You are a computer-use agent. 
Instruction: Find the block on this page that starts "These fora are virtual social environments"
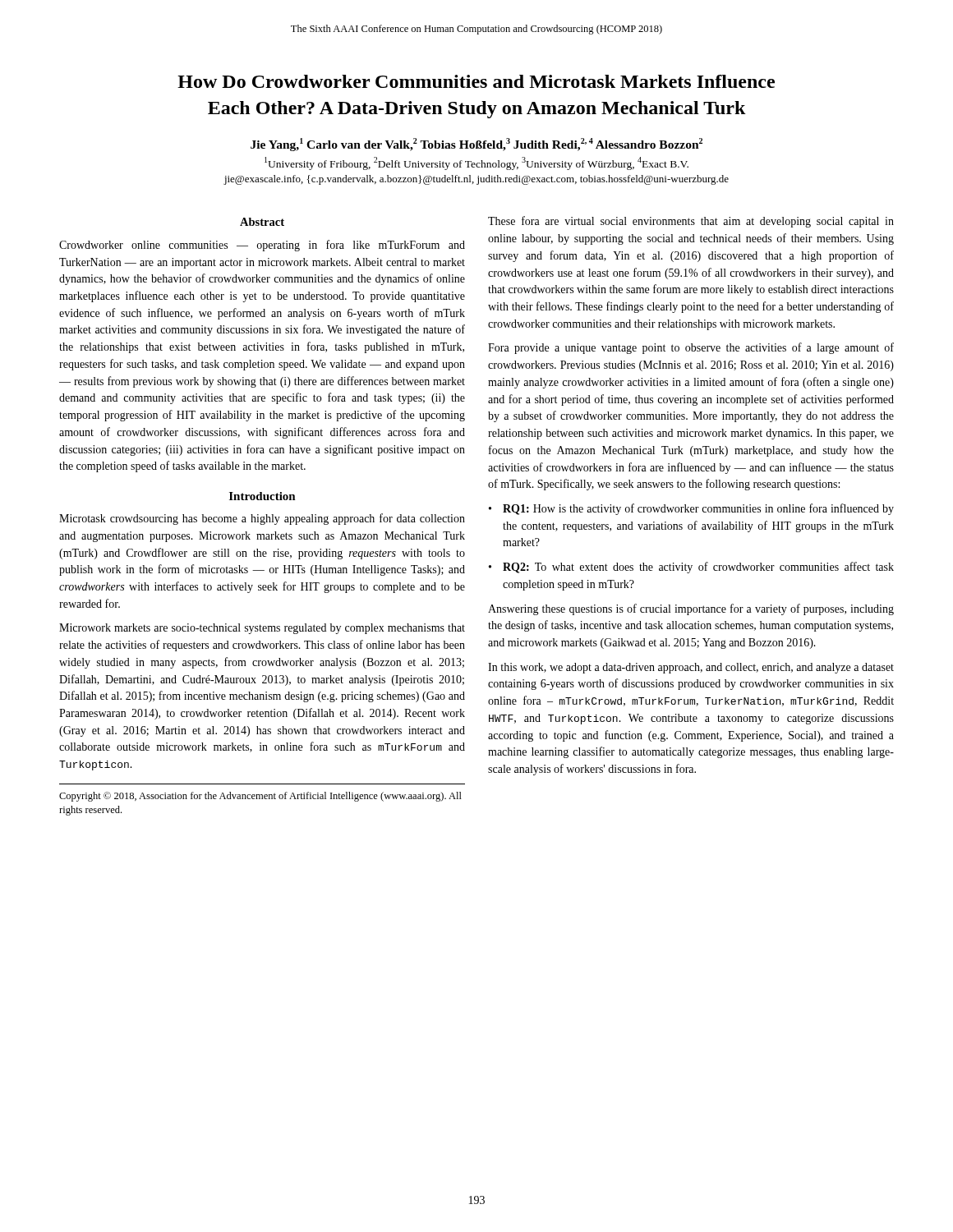coord(691,354)
